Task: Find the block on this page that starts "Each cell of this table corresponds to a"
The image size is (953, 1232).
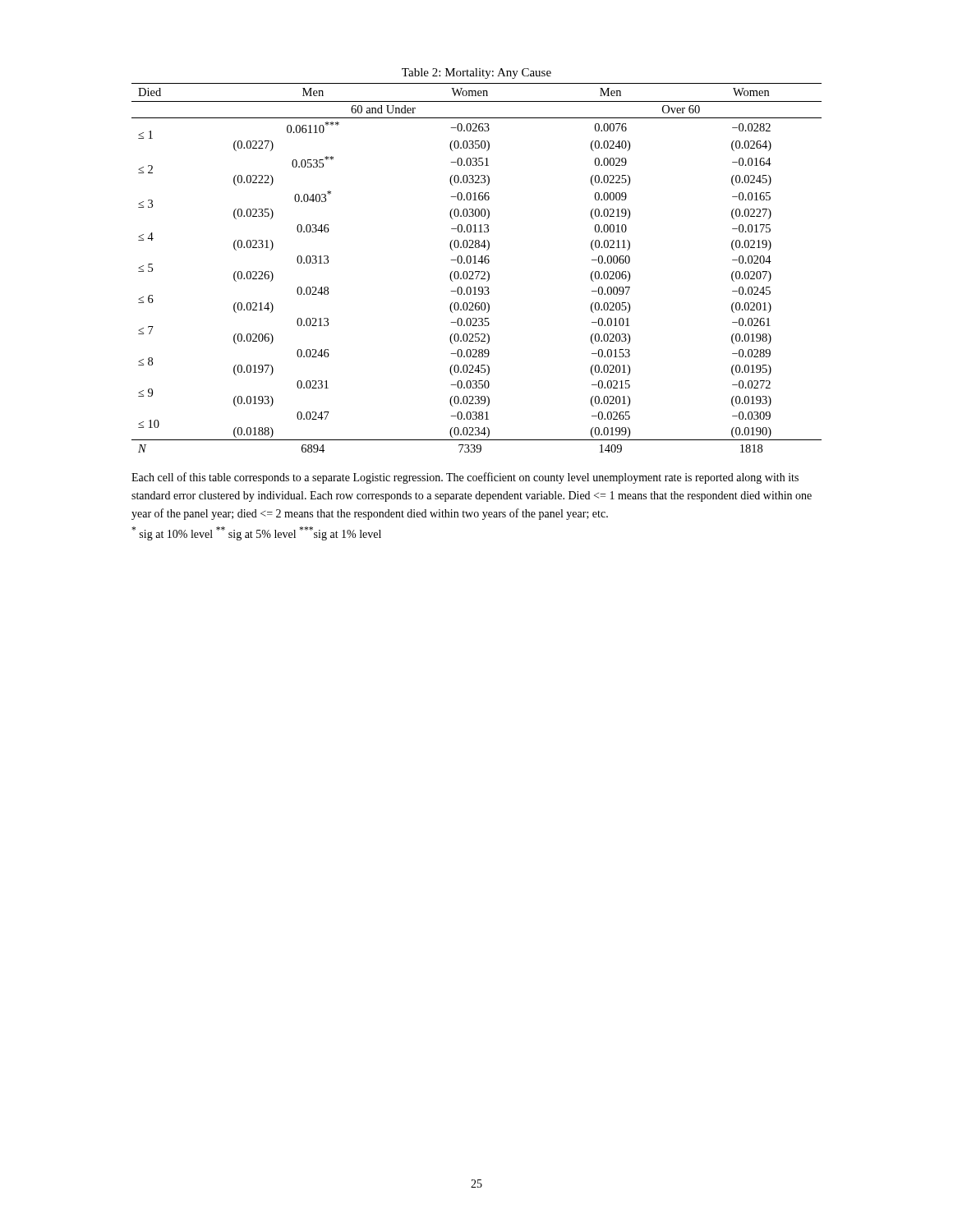Action: pos(472,506)
